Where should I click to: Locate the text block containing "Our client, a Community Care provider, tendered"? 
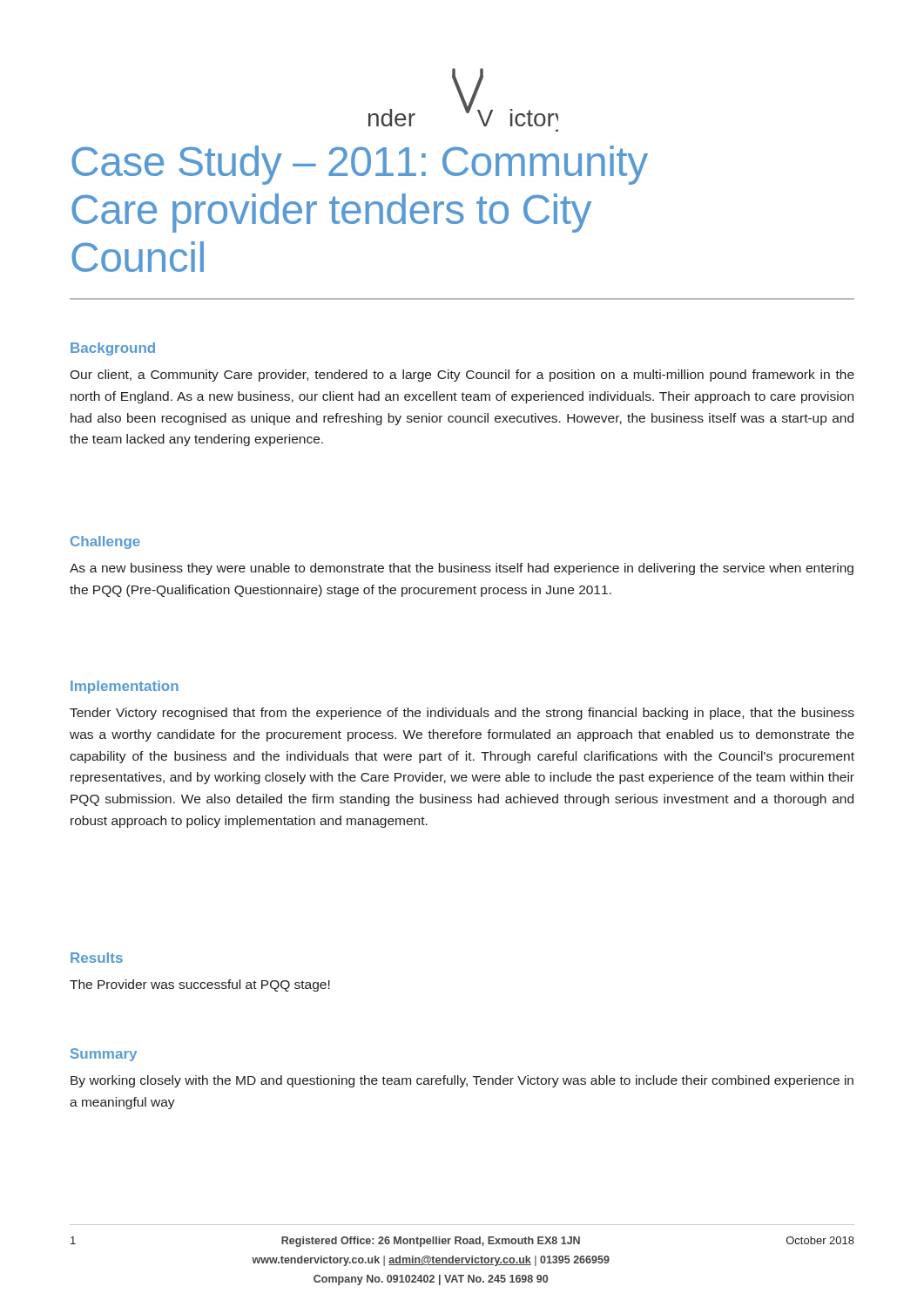[x=462, y=407]
